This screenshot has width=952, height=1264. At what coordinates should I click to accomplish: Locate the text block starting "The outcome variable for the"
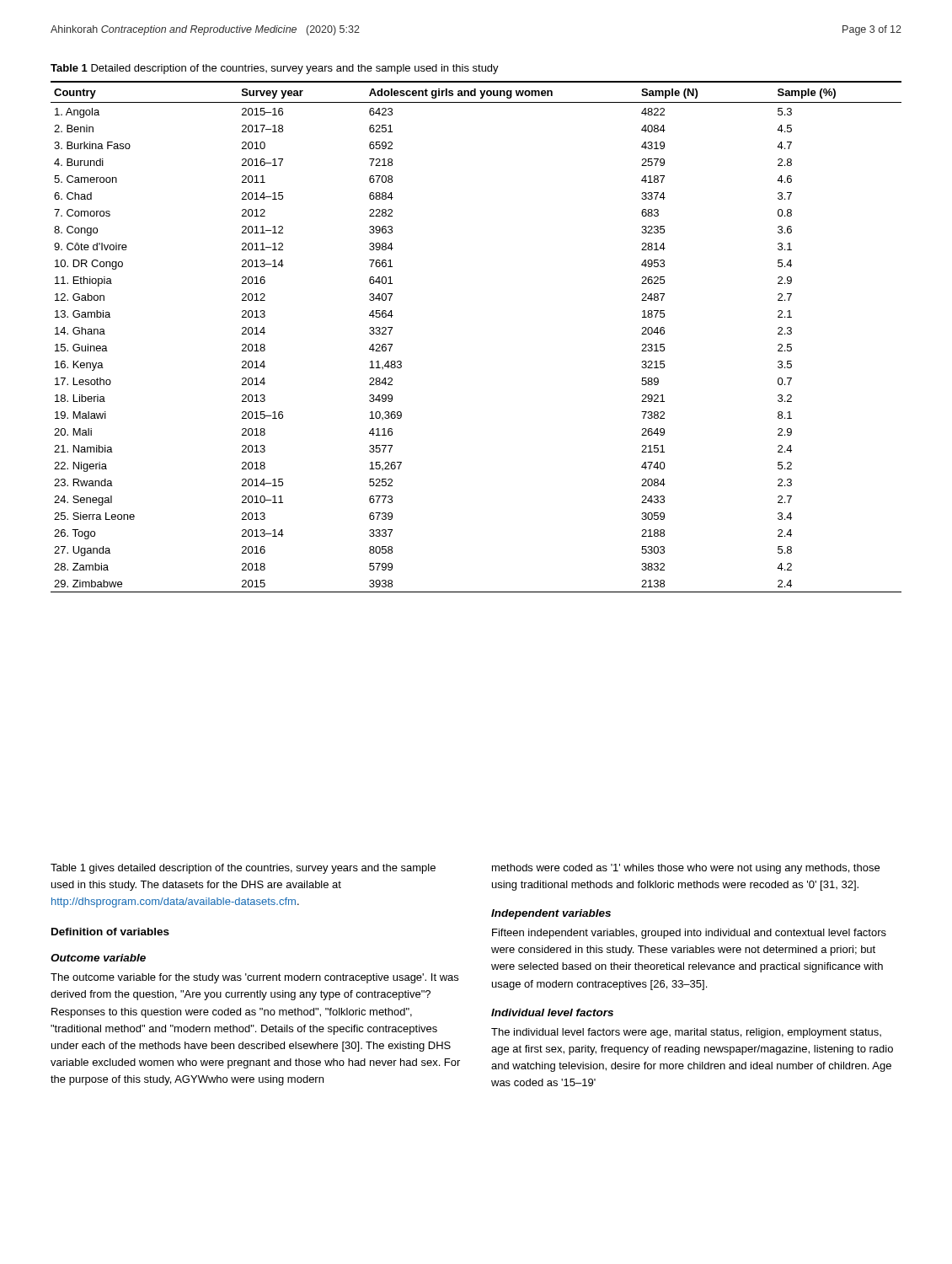[x=255, y=1028]
